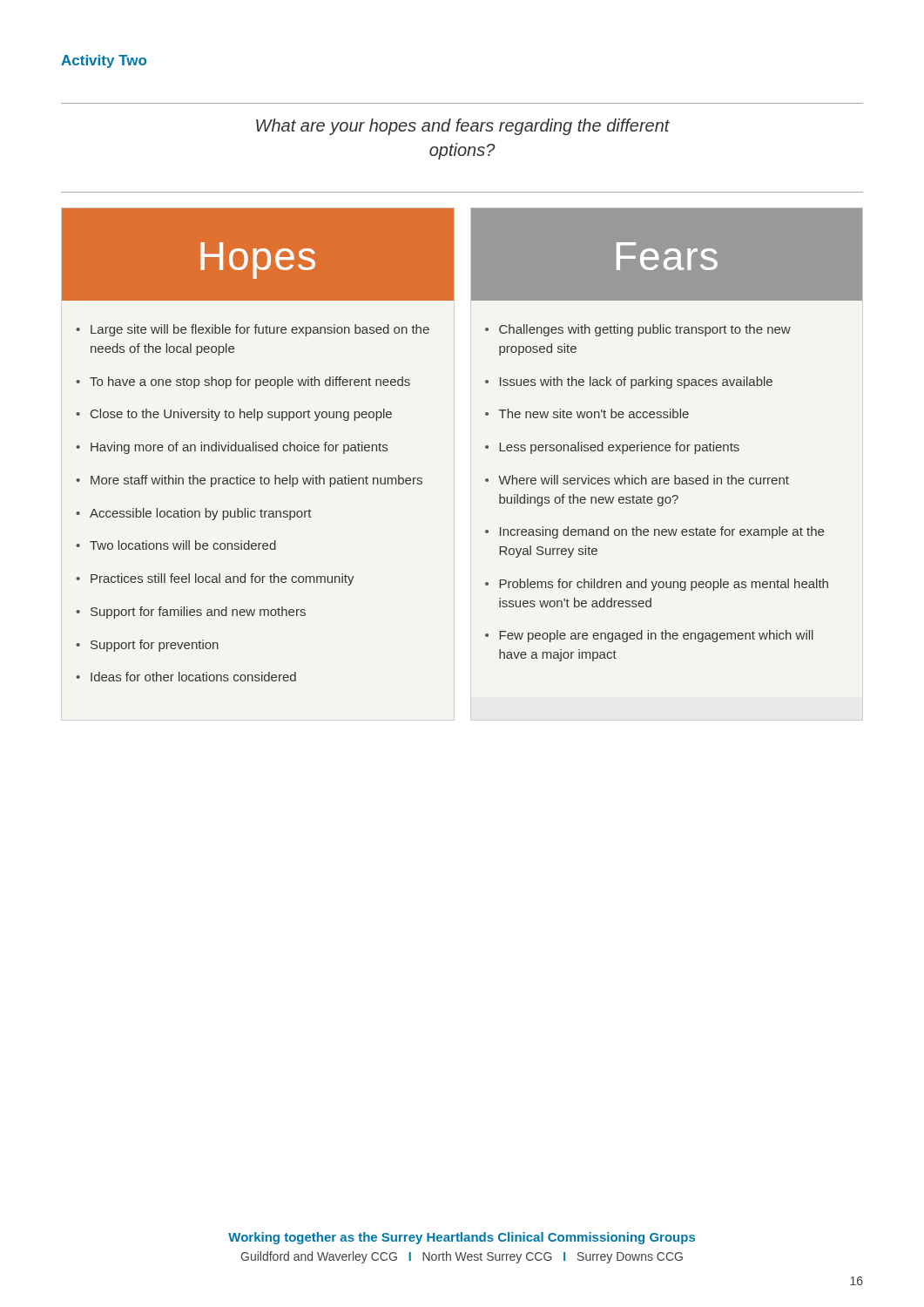The image size is (924, 1307).
Task: Find the element starting "Where will services which are based"
Action: click(644, 489)
